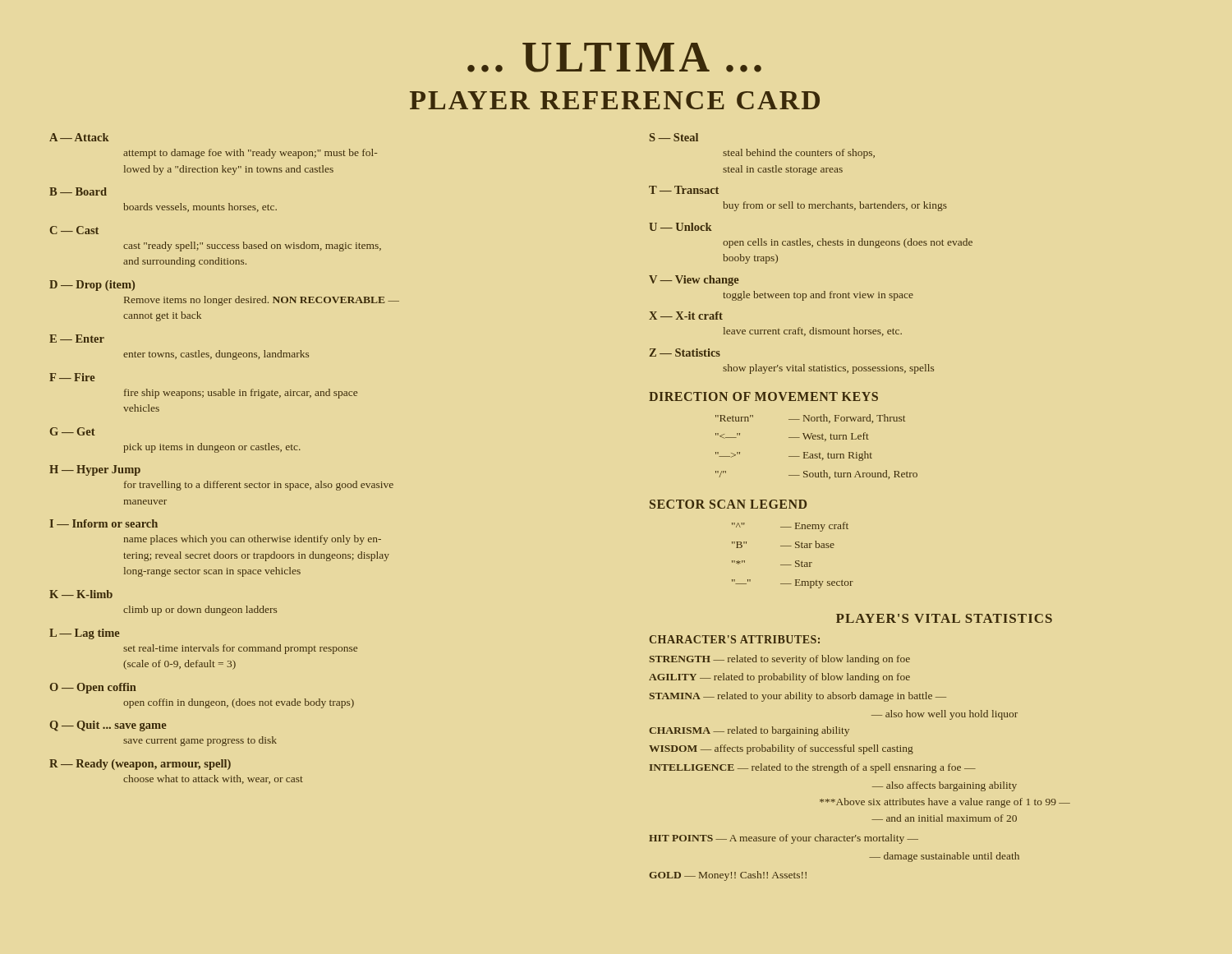
Task: Where is the passage that starts ""/"— South, turn"?
Action: [816, 475]
